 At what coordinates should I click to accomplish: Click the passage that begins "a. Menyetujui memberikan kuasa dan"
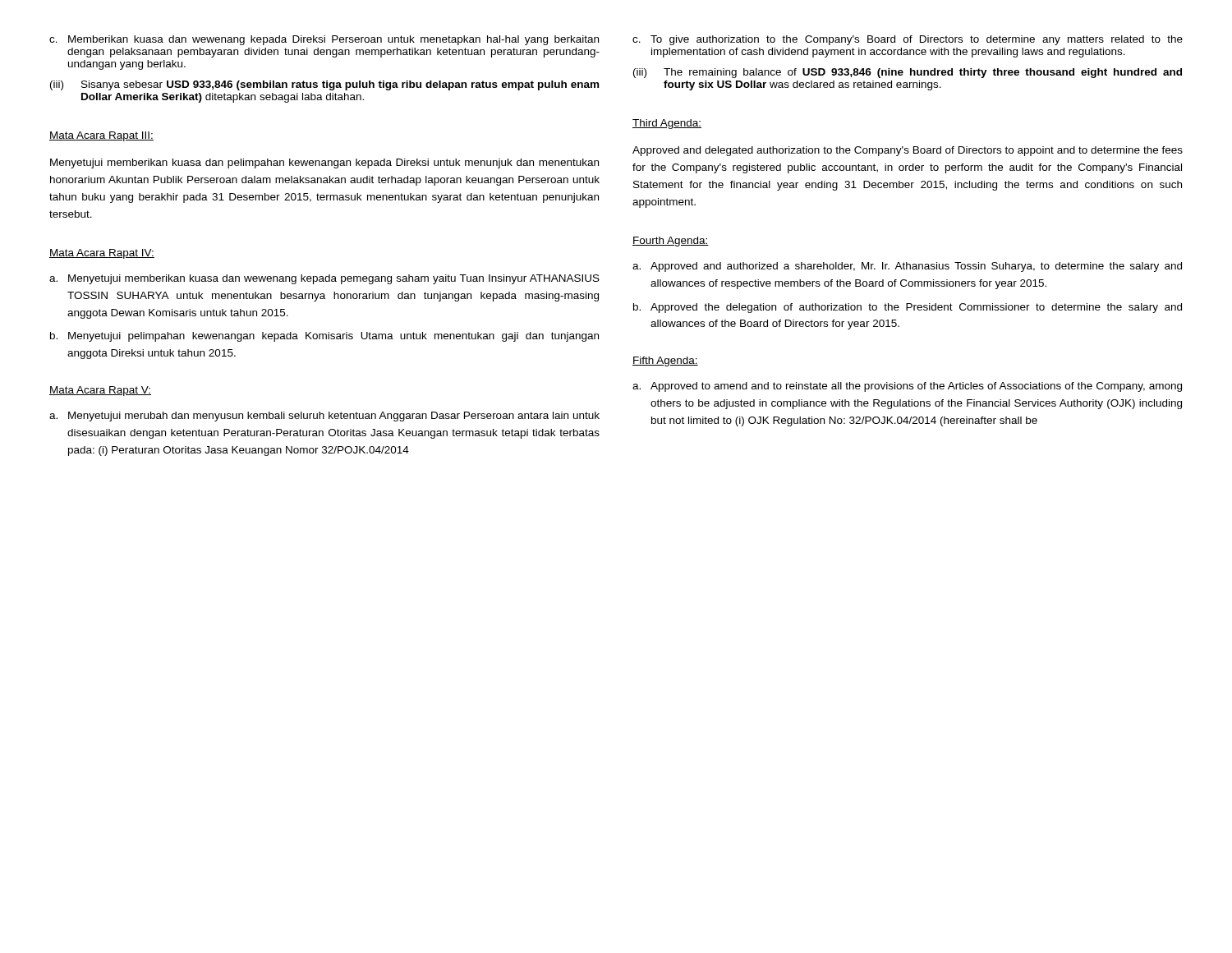[324, 296]
